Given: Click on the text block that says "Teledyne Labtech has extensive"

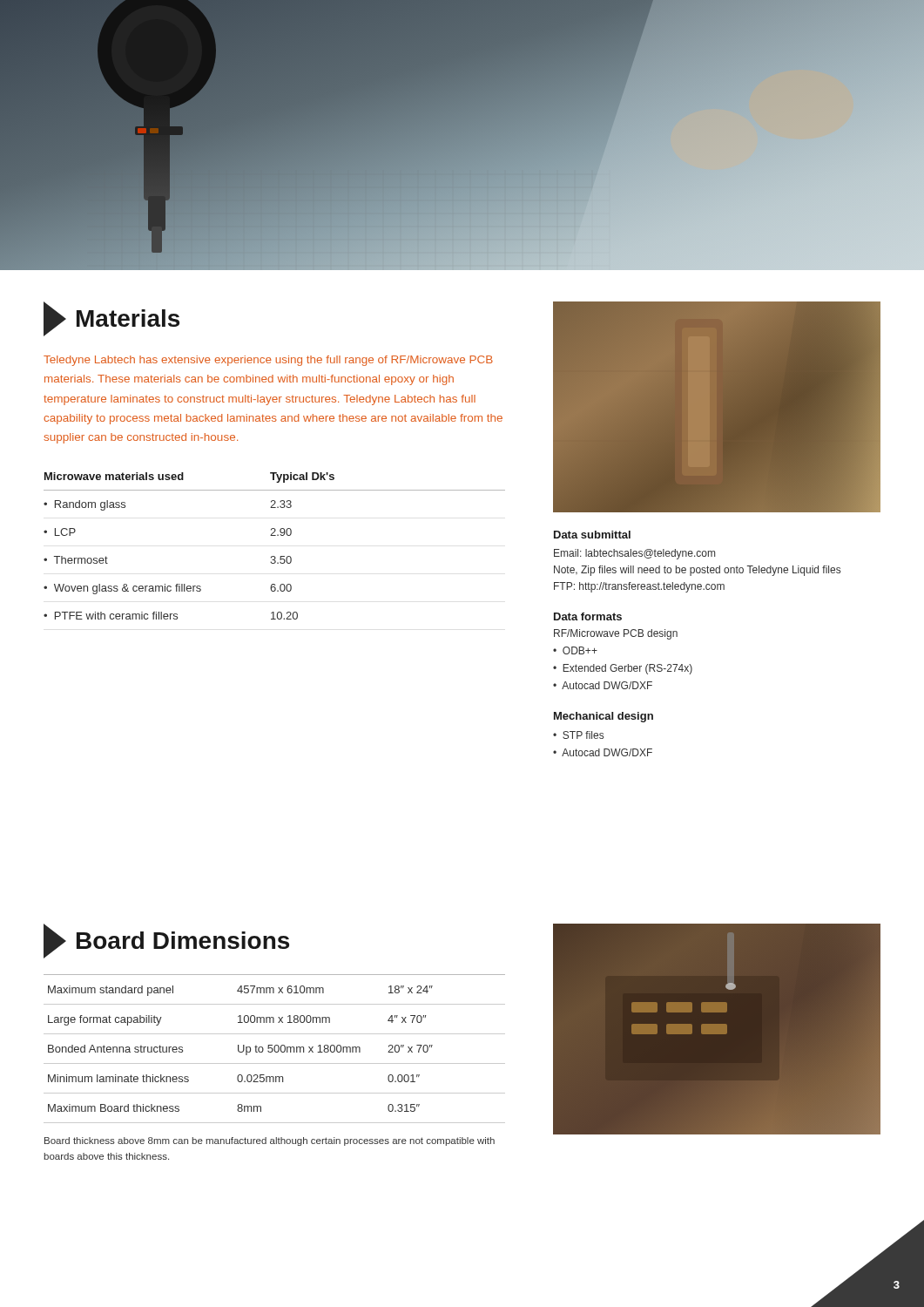Looking at the screenshot, I should (x=273, y=398).
